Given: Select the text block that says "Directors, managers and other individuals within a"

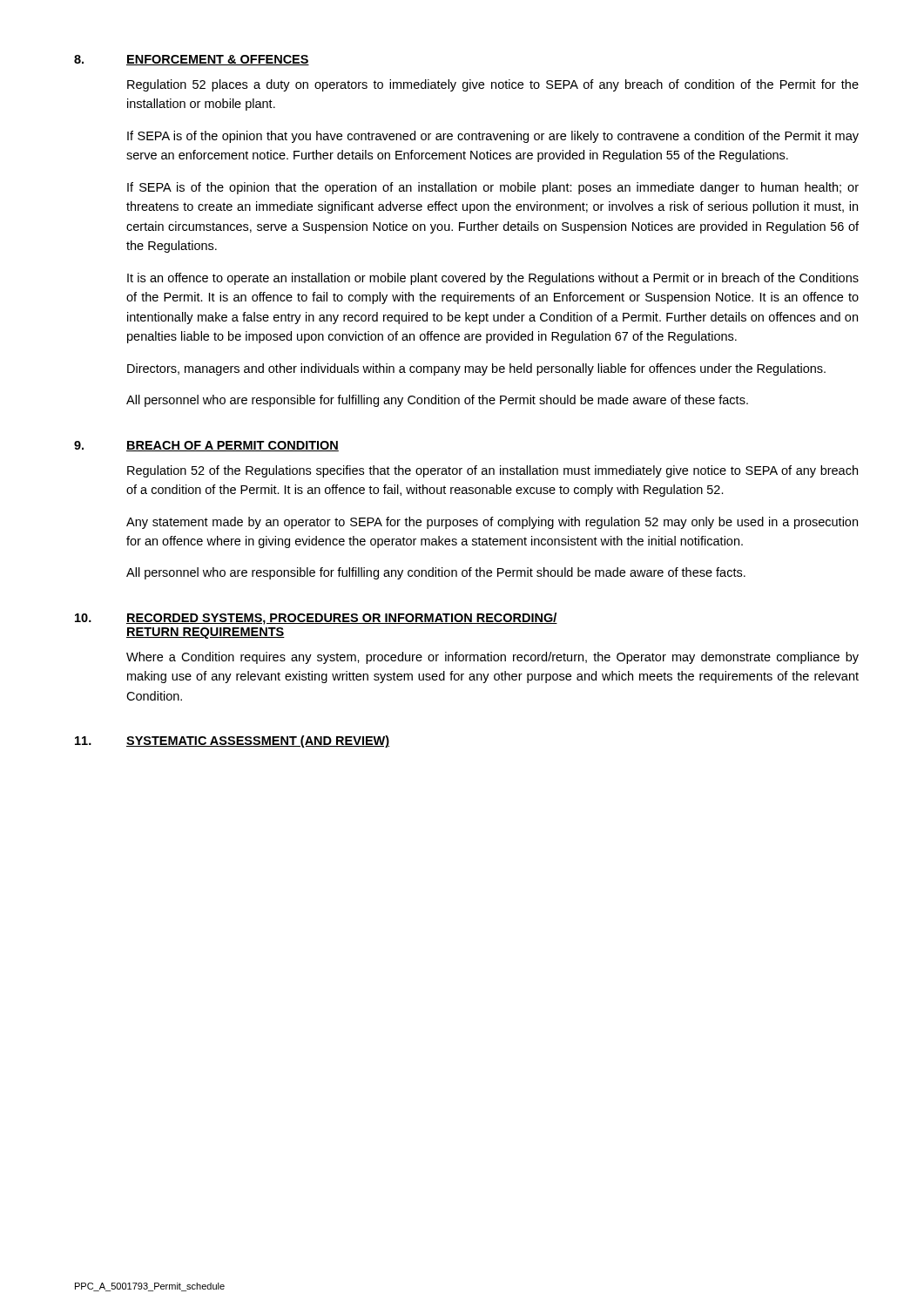Looking at the screenshot, I should coord(466,375).
